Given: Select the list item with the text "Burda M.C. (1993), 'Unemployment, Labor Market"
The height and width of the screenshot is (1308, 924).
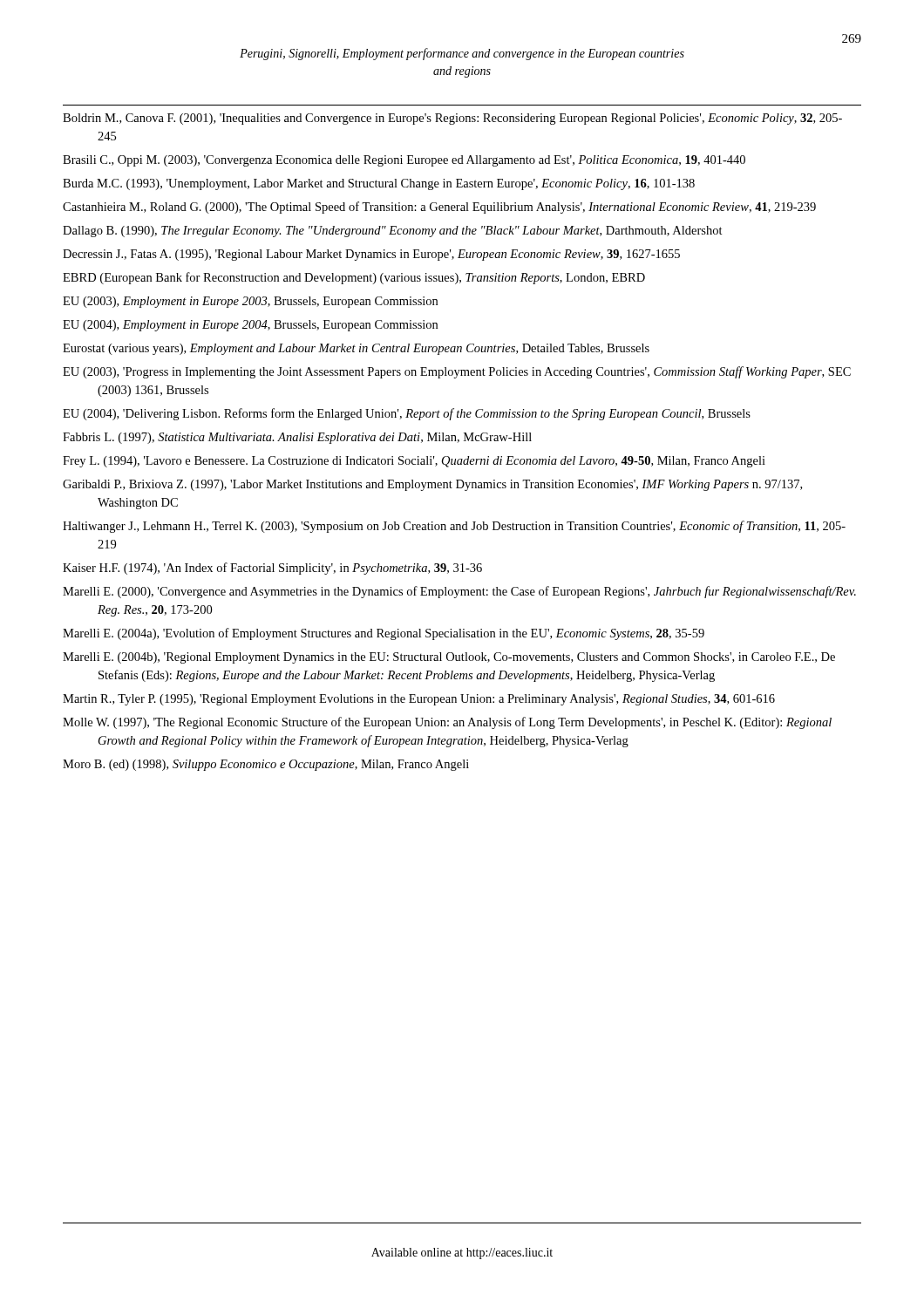Looking at the screenshot, I should [379, 183].
